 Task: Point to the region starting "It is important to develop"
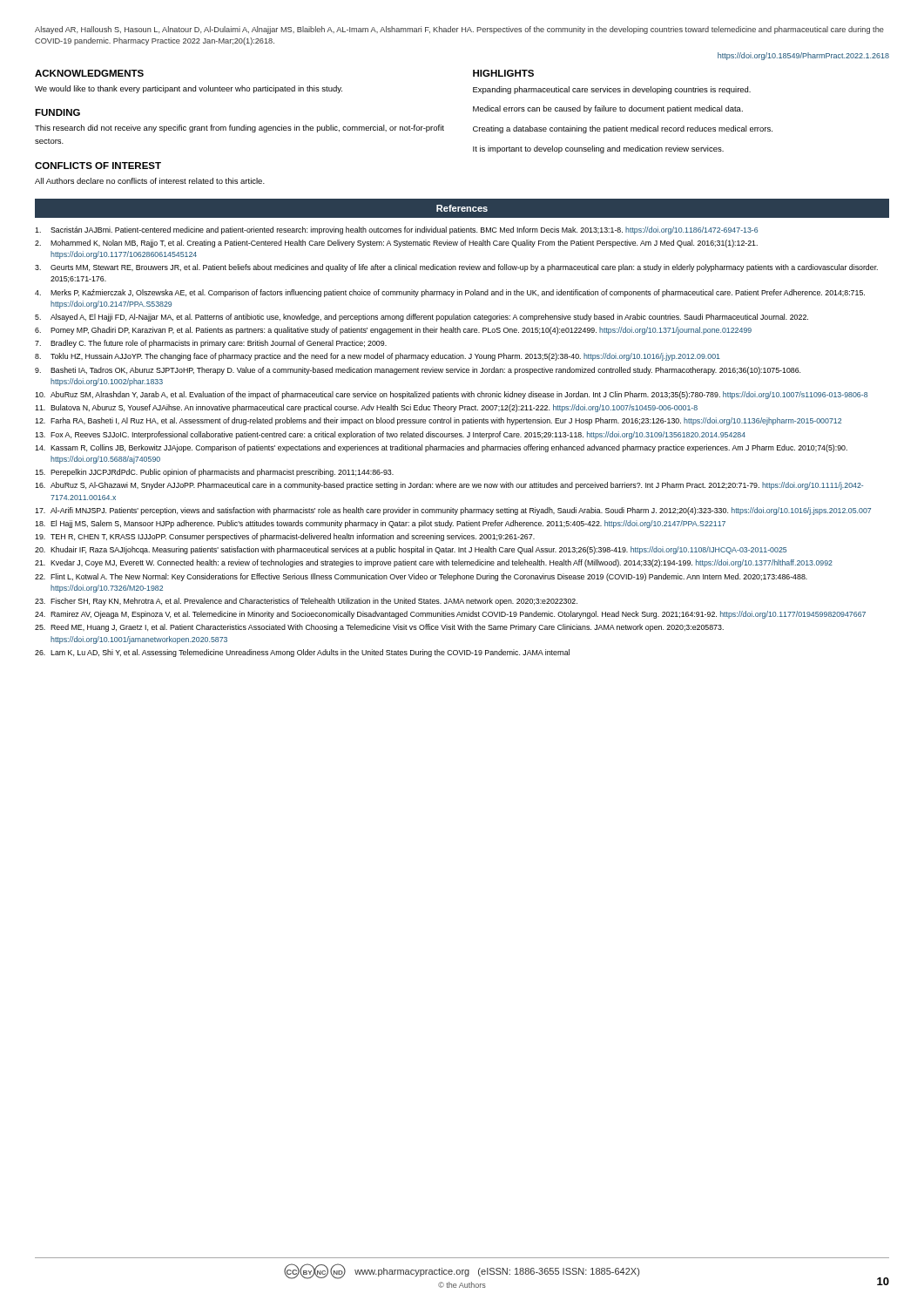[x=598, y=148]
